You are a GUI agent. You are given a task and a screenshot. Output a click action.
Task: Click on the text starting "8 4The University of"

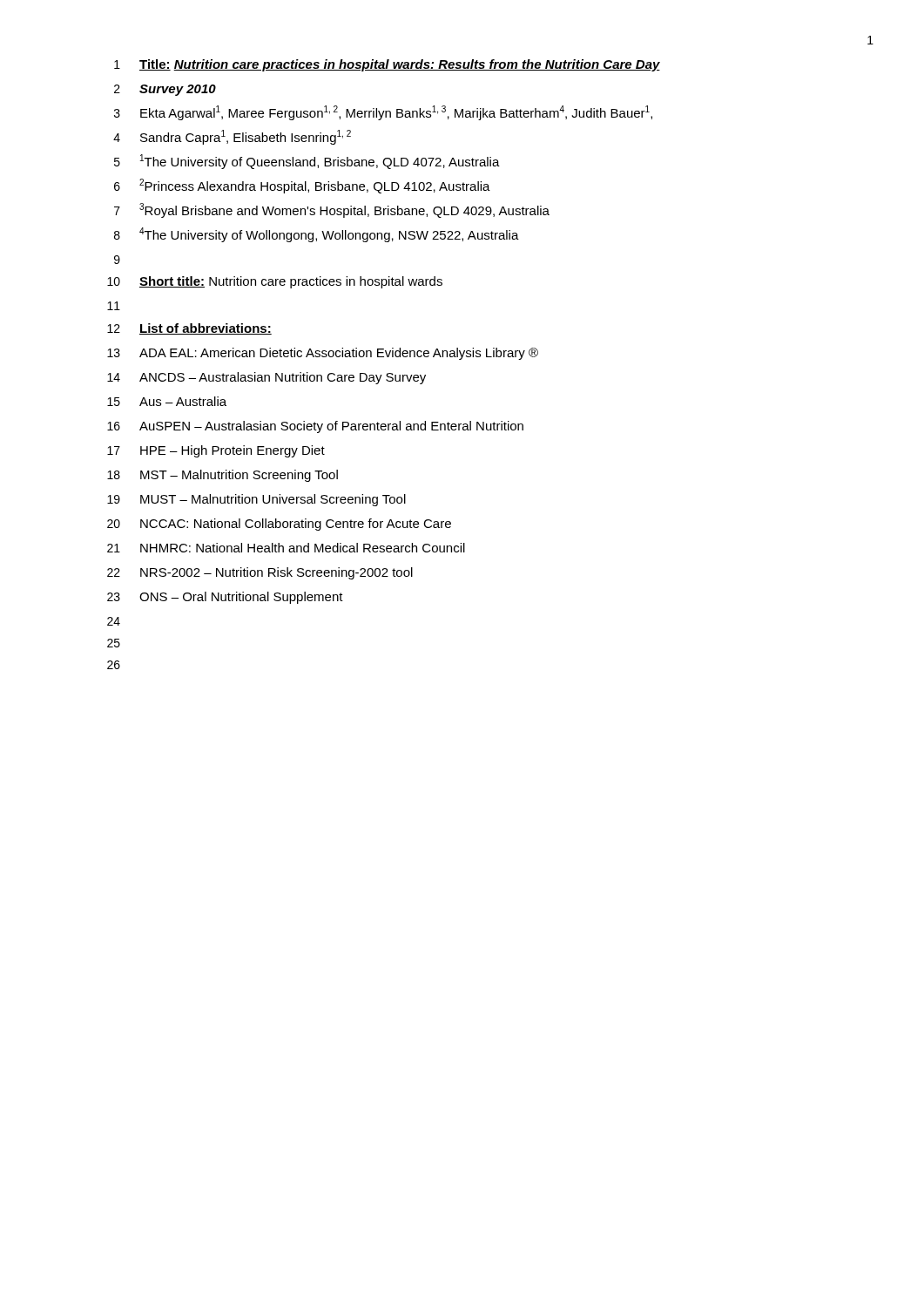coord(479,234)
